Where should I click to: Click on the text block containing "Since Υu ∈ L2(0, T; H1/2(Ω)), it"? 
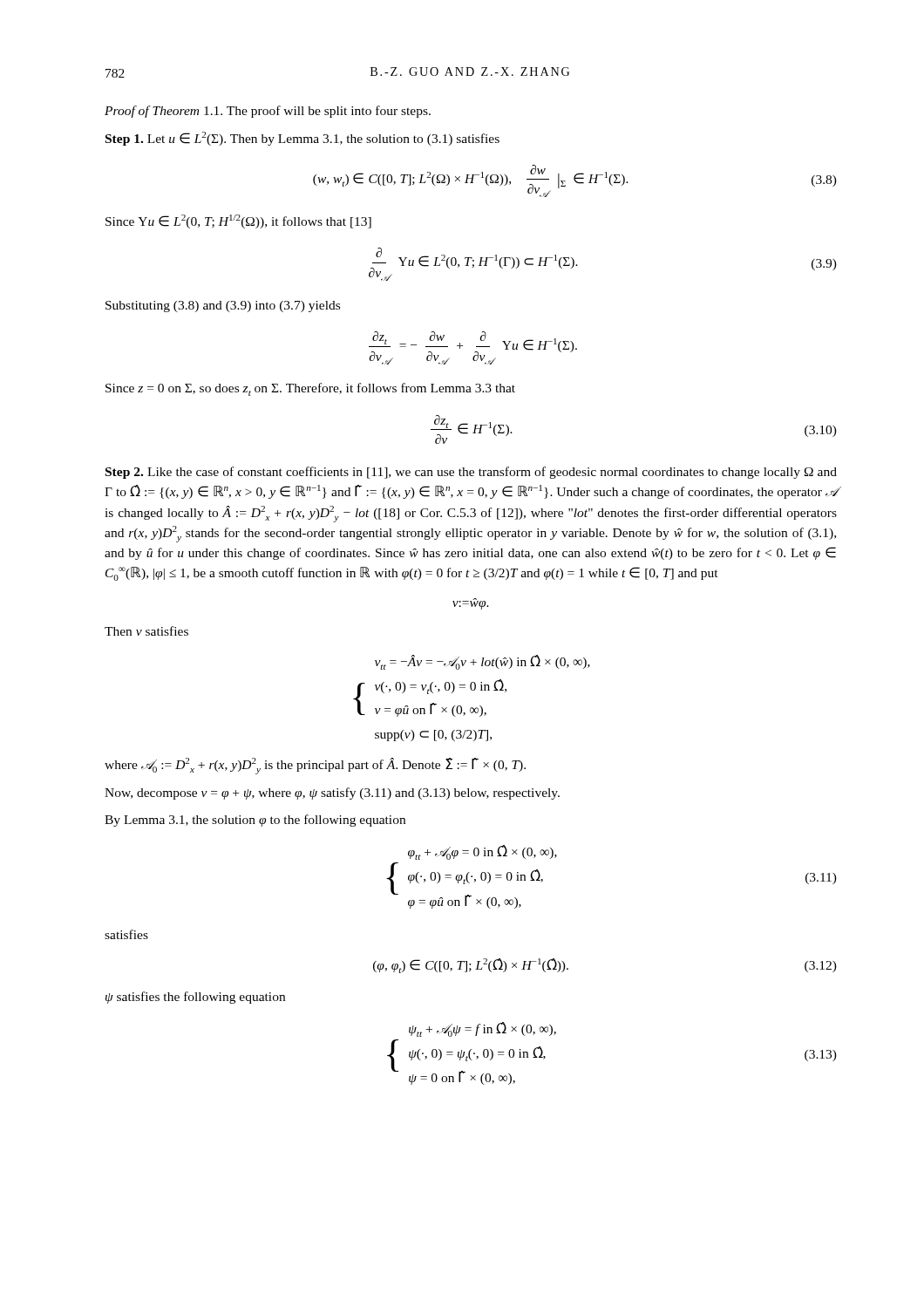(x=238, y=220)
